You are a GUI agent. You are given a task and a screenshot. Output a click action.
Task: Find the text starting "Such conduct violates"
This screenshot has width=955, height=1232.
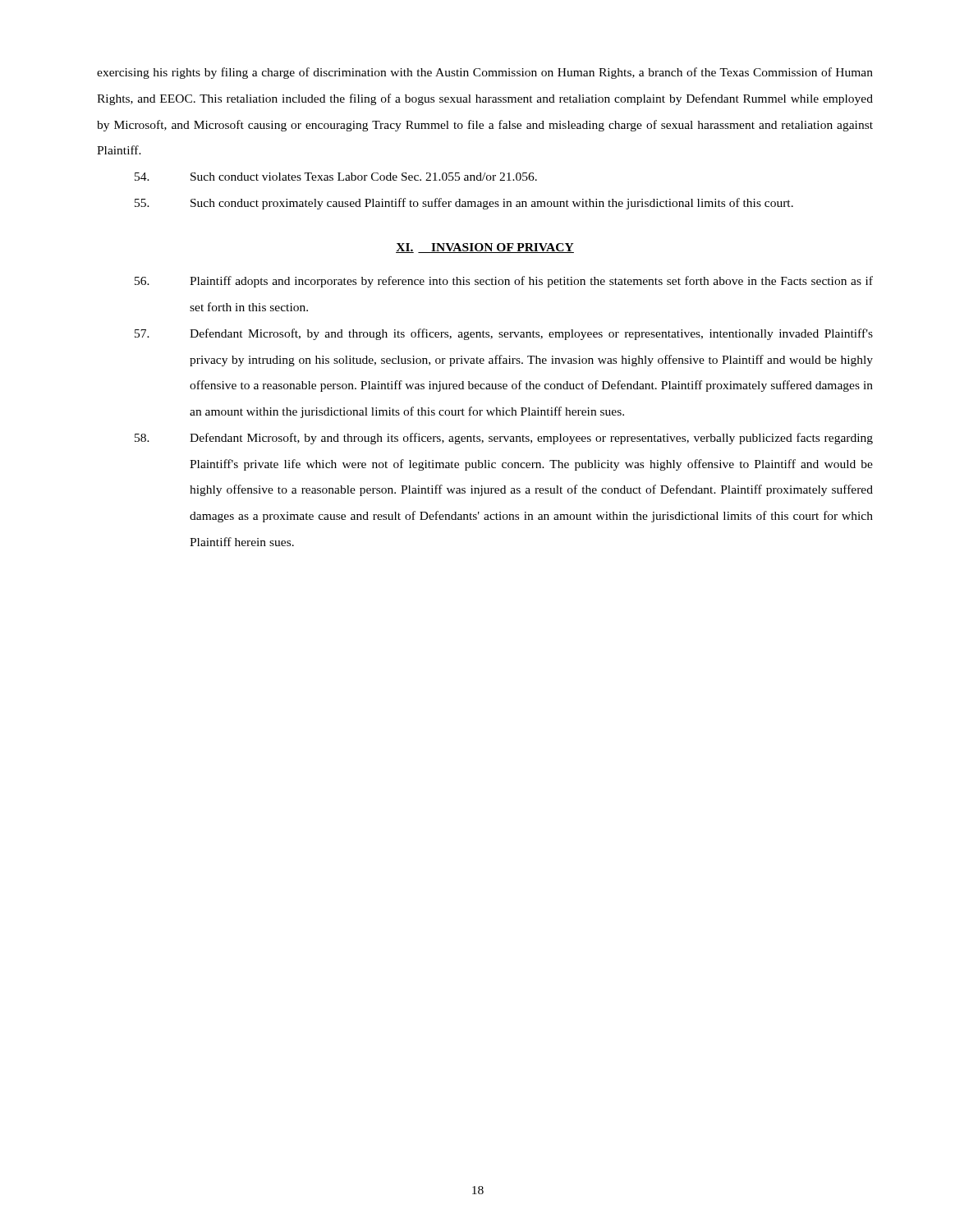pos(485,177)
